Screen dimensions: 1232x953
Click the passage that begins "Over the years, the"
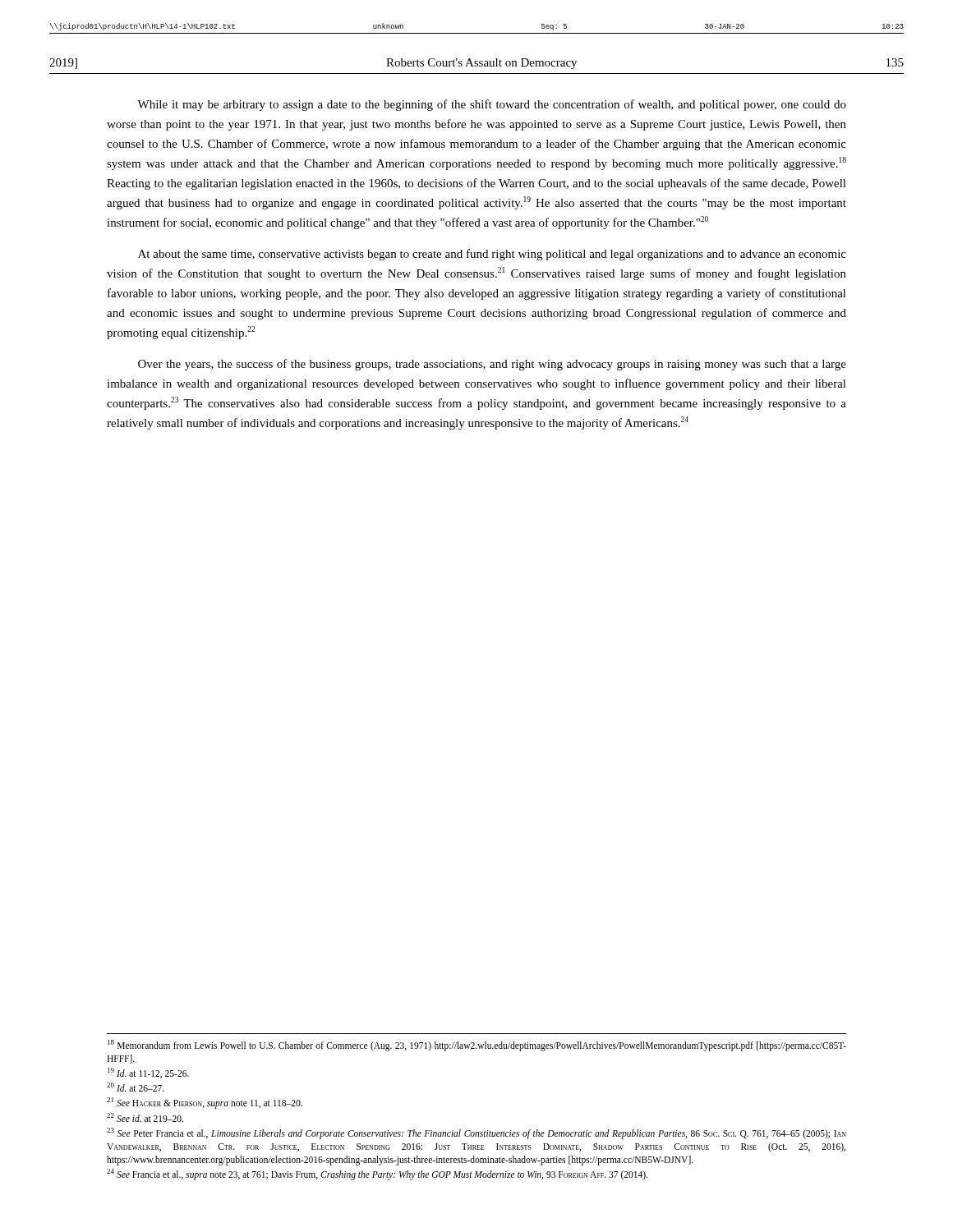[476, 393]
